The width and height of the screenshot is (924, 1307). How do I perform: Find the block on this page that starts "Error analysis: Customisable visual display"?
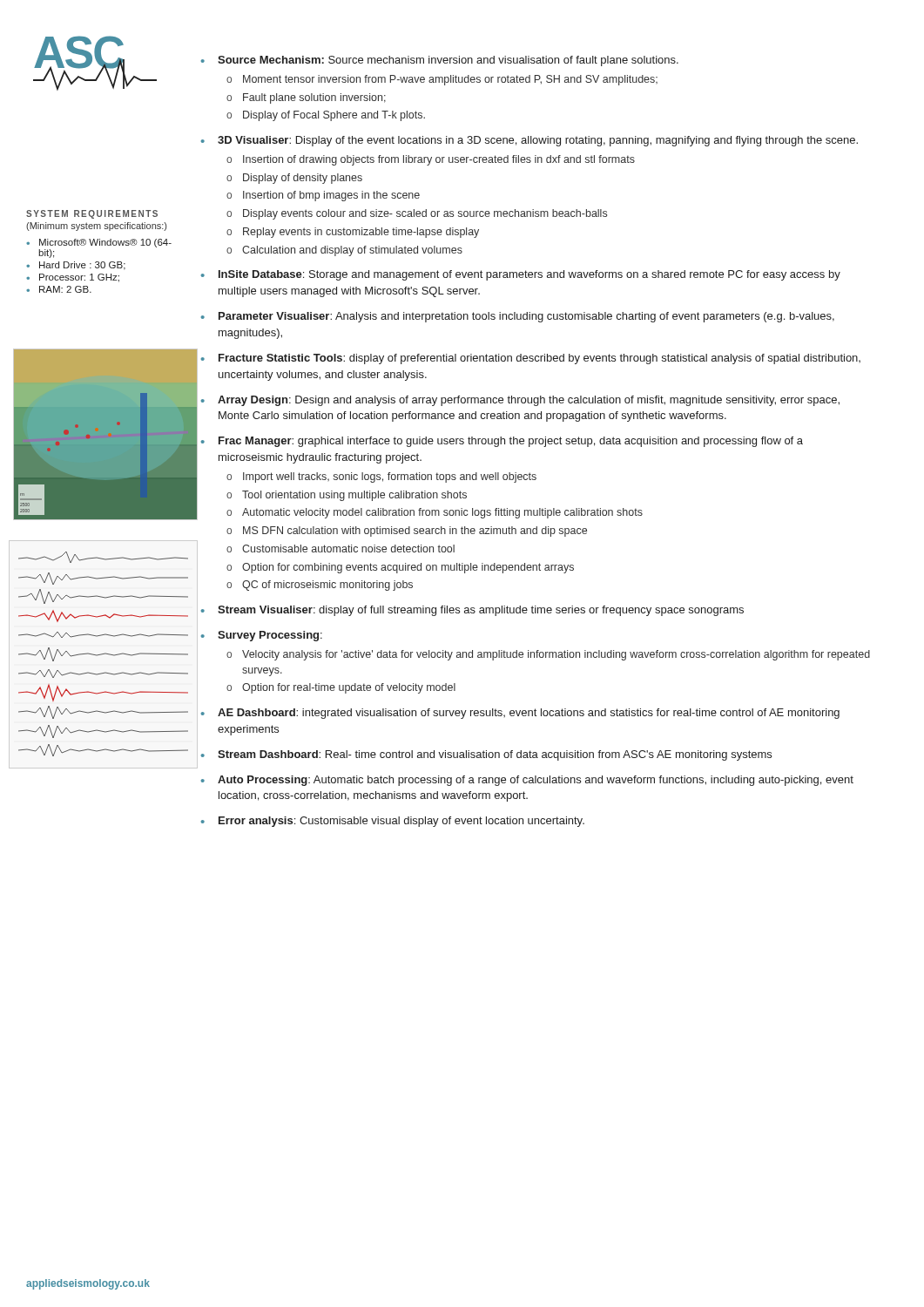point(401,821)
